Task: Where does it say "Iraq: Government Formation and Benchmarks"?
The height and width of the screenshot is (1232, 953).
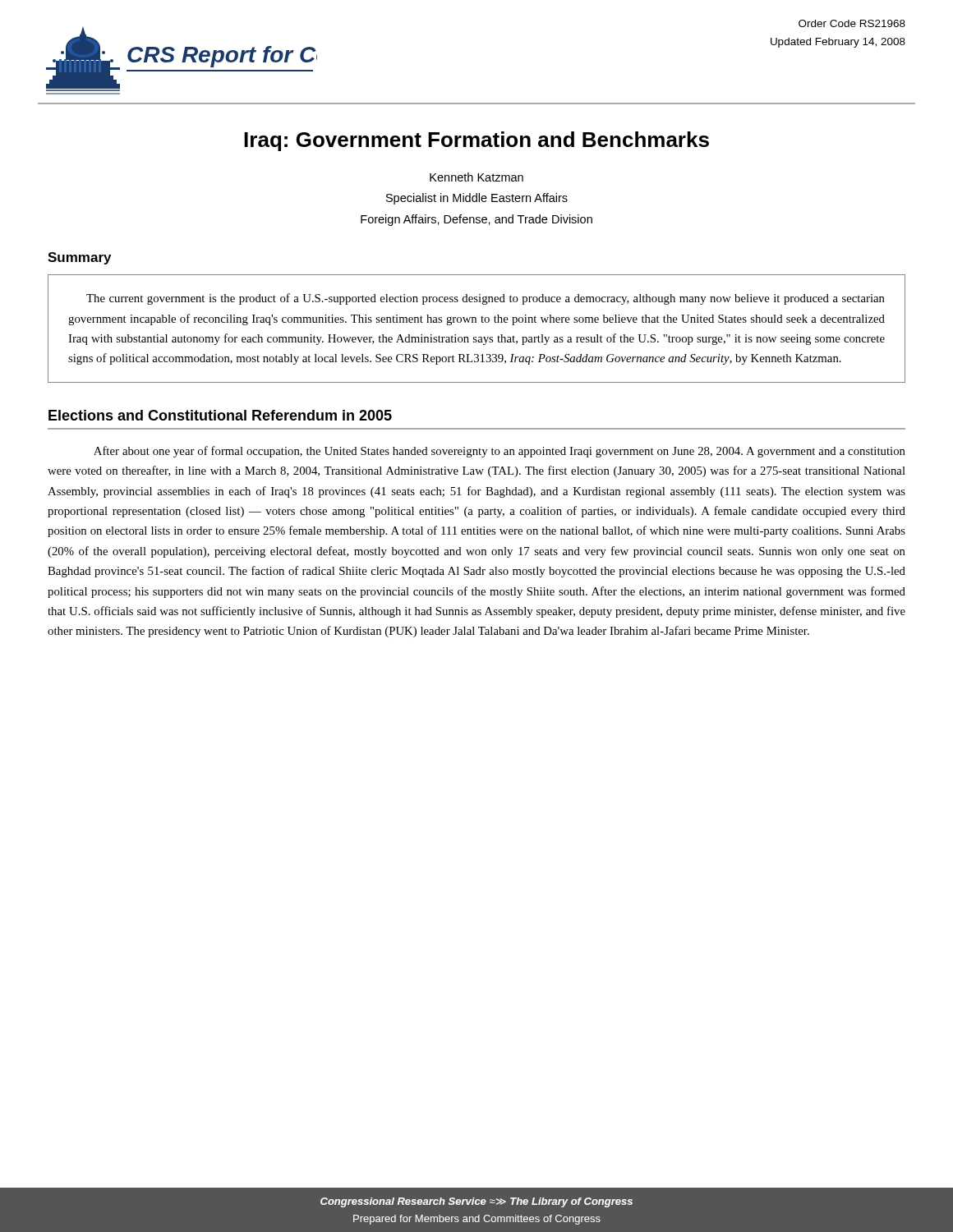Action: click(476, 140)
